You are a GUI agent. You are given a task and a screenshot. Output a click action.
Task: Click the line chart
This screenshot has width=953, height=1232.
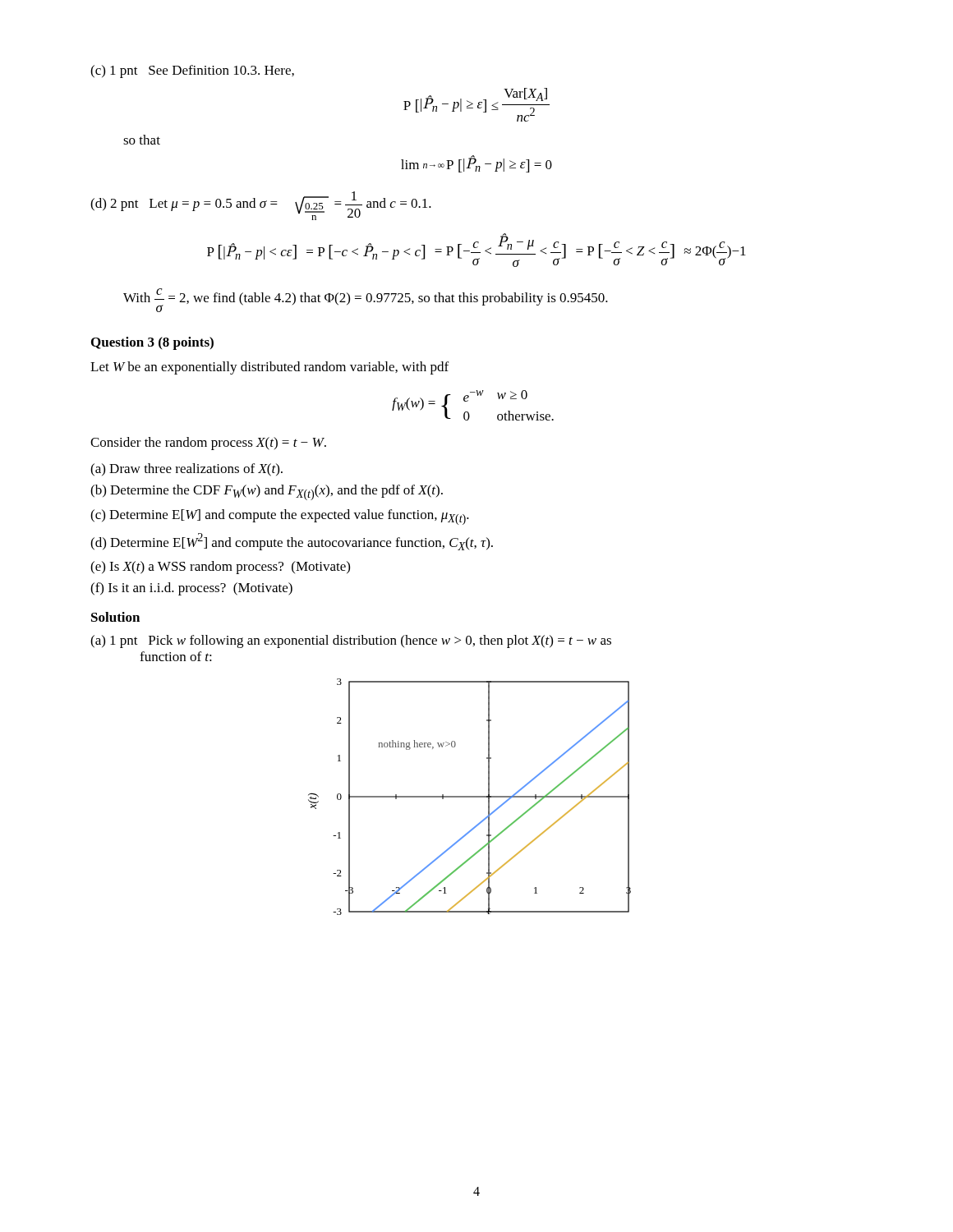click(476, 805)
